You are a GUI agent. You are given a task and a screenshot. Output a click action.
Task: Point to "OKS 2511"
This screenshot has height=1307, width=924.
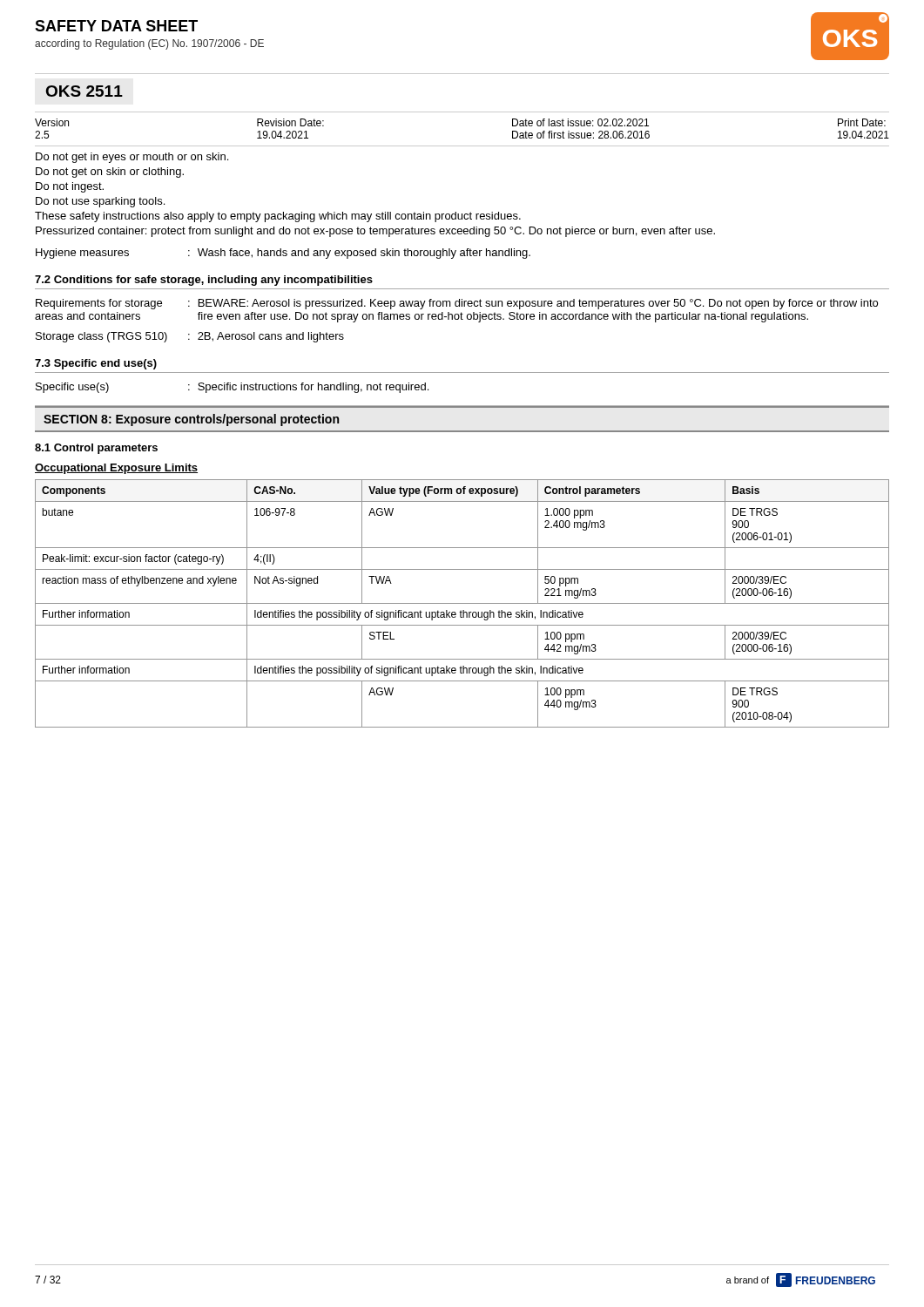tap(84, 91)
